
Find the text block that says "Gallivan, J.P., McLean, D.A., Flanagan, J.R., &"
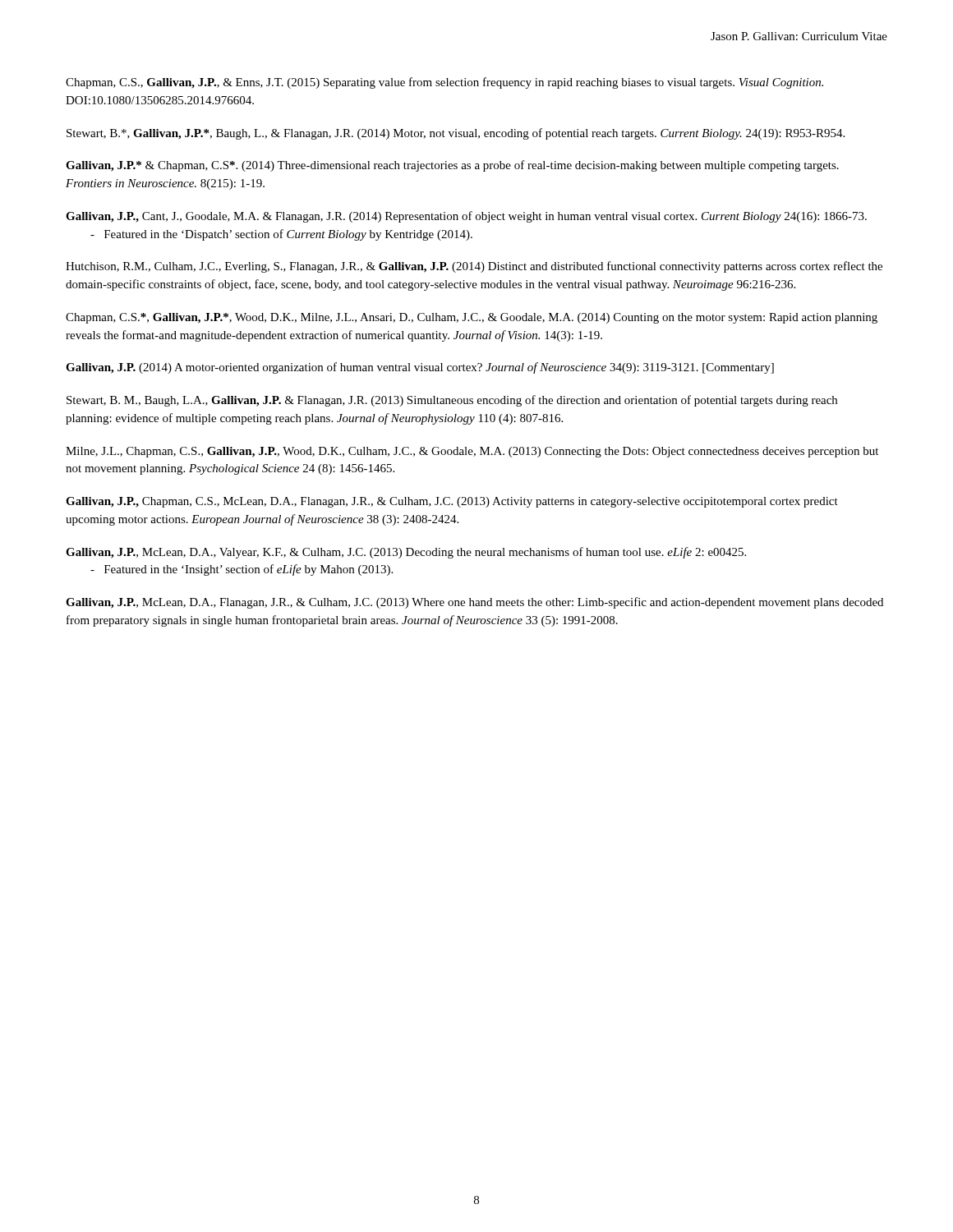point(475,611)
